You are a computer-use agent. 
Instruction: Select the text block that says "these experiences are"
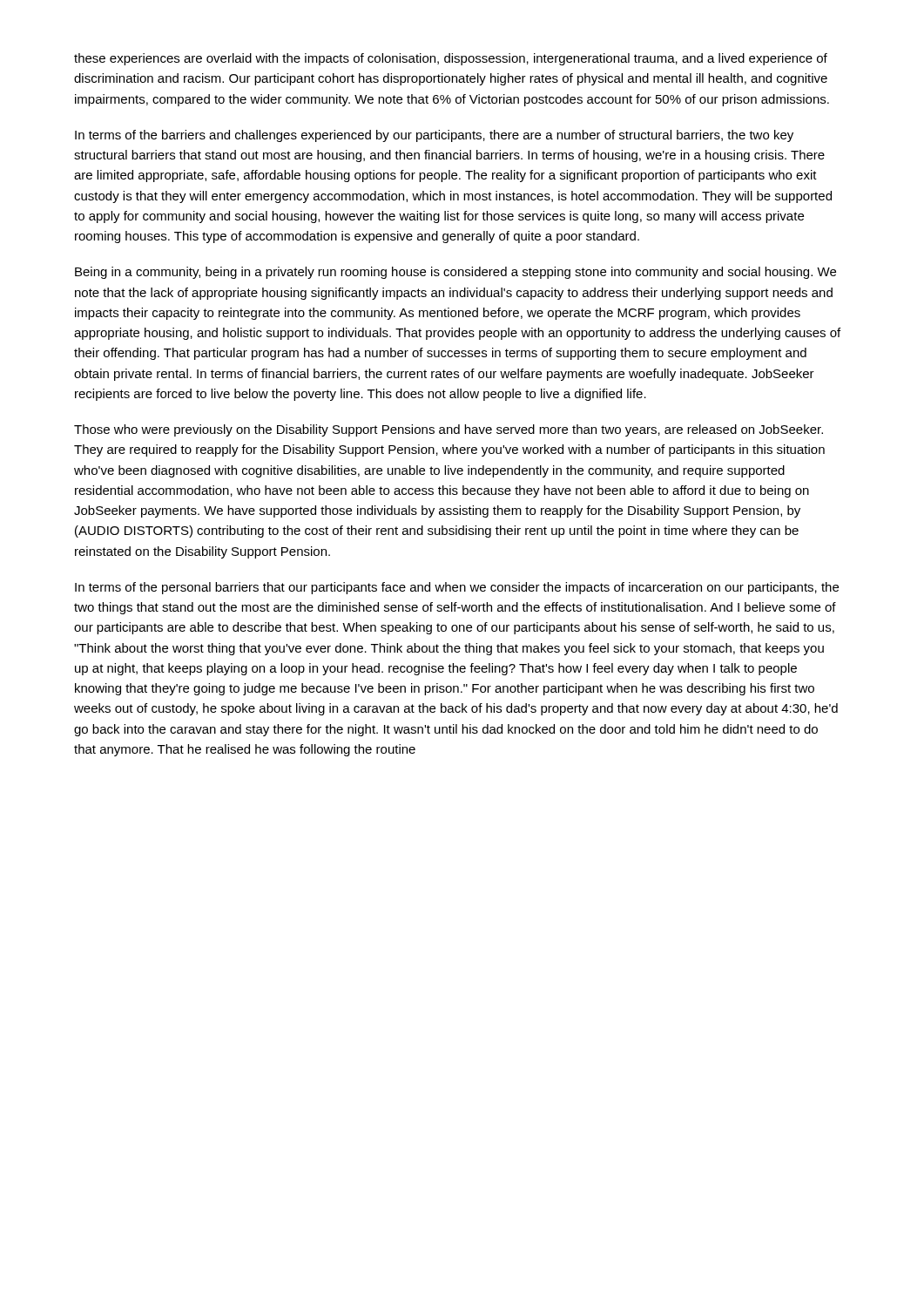coord(452,78)
